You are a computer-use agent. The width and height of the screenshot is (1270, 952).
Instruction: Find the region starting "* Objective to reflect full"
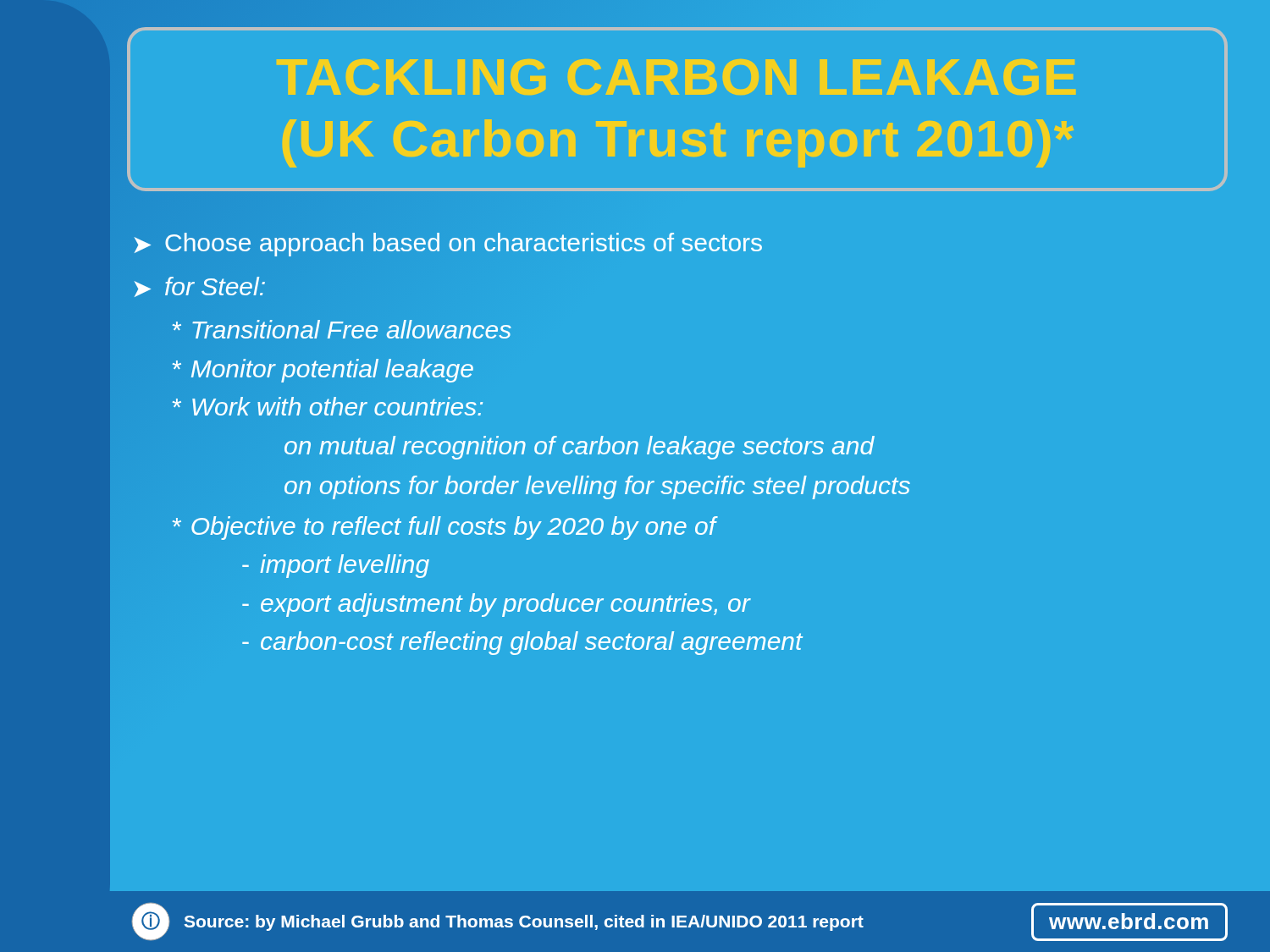pyautogui.click(x=444, y=526)
